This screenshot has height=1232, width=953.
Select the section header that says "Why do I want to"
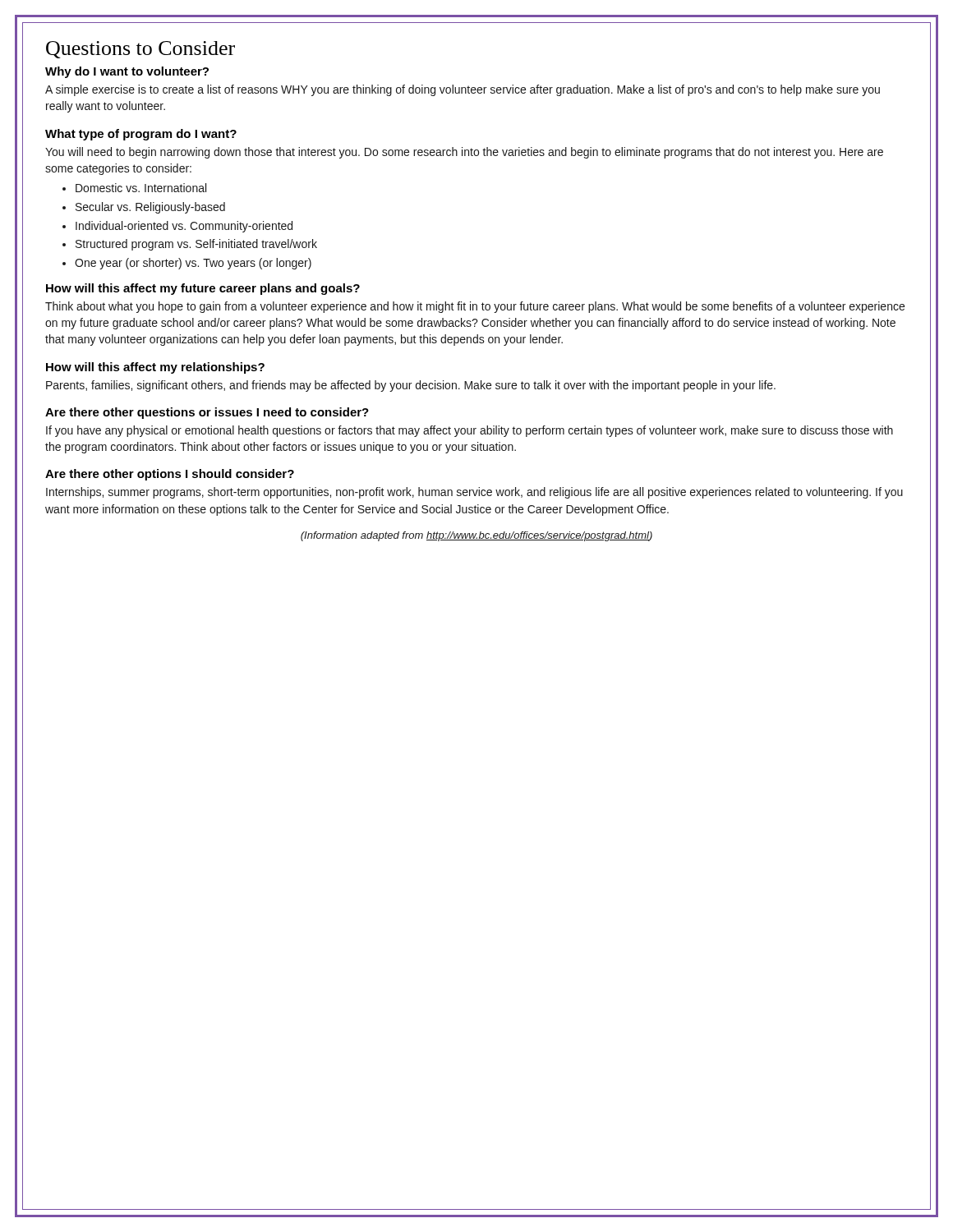click(127, 72)
